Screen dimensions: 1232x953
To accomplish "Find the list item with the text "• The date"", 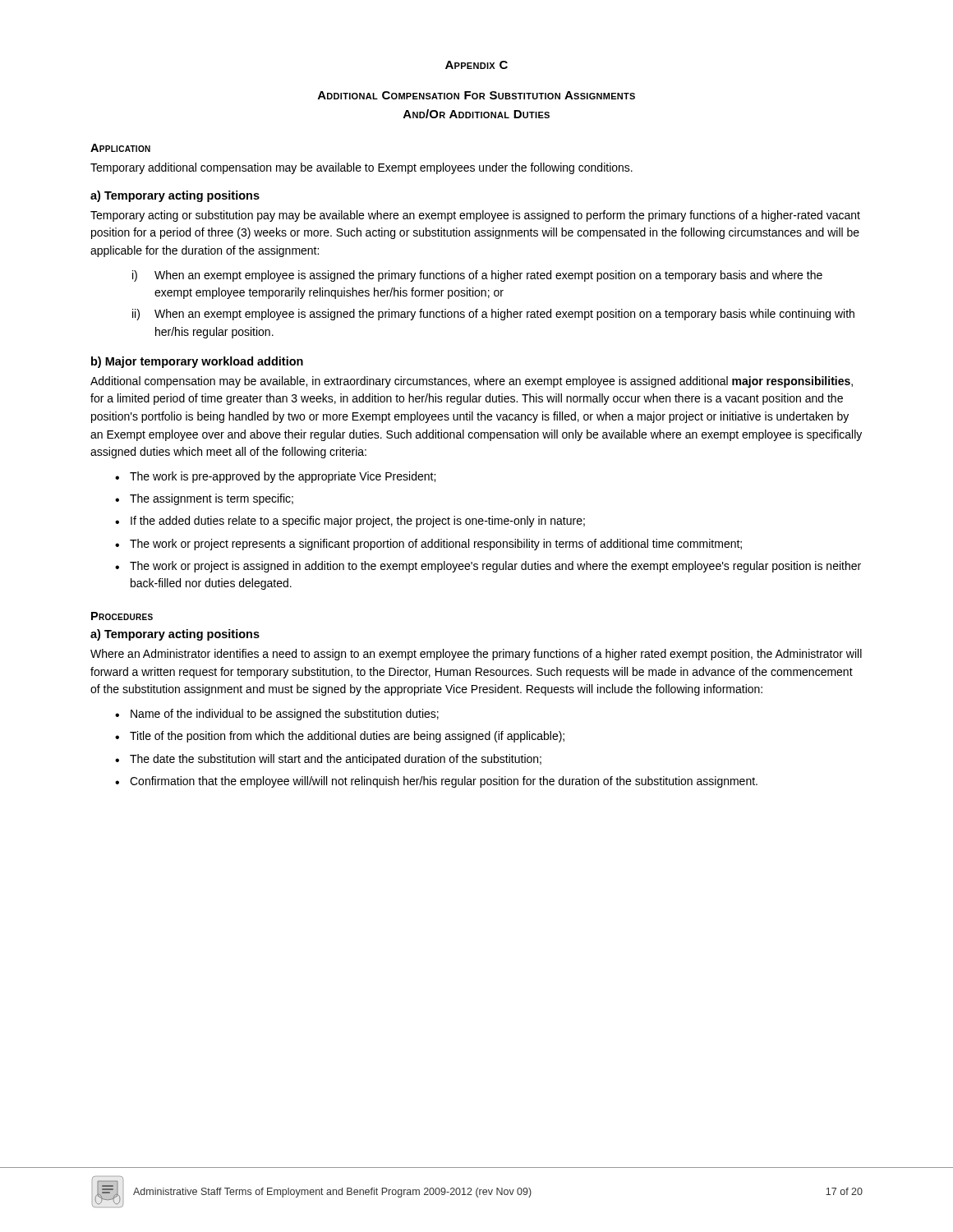I will coord(489,760).
